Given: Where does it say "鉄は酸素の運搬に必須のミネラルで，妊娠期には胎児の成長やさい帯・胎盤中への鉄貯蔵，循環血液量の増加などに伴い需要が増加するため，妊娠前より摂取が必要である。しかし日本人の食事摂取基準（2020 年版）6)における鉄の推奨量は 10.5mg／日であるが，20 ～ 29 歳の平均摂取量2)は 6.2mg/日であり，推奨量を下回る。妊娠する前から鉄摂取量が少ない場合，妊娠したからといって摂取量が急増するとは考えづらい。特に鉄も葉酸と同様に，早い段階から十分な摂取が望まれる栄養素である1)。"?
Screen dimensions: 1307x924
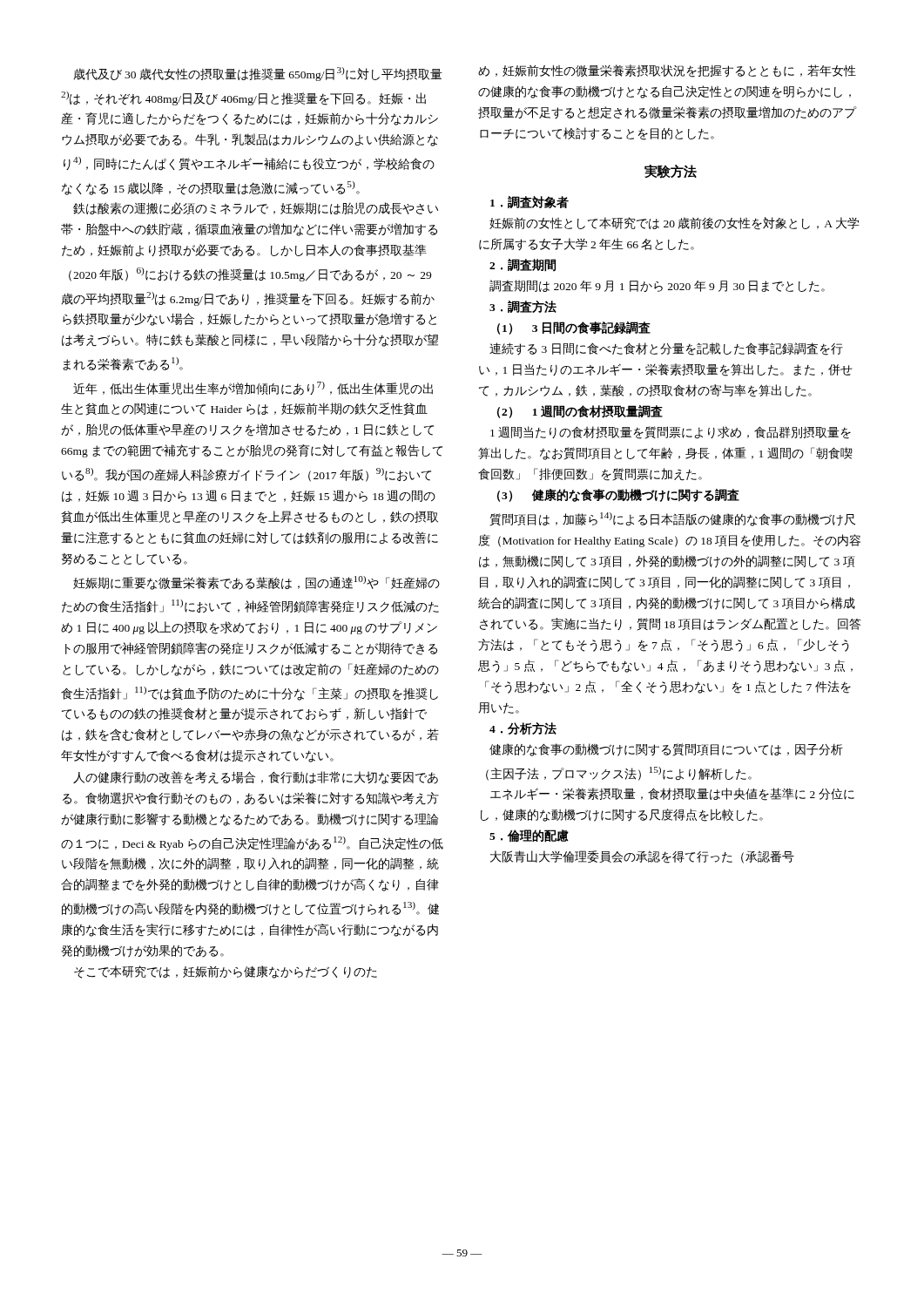Looking at the screenshot, I should pyautogui.click(x=254, y=287).
